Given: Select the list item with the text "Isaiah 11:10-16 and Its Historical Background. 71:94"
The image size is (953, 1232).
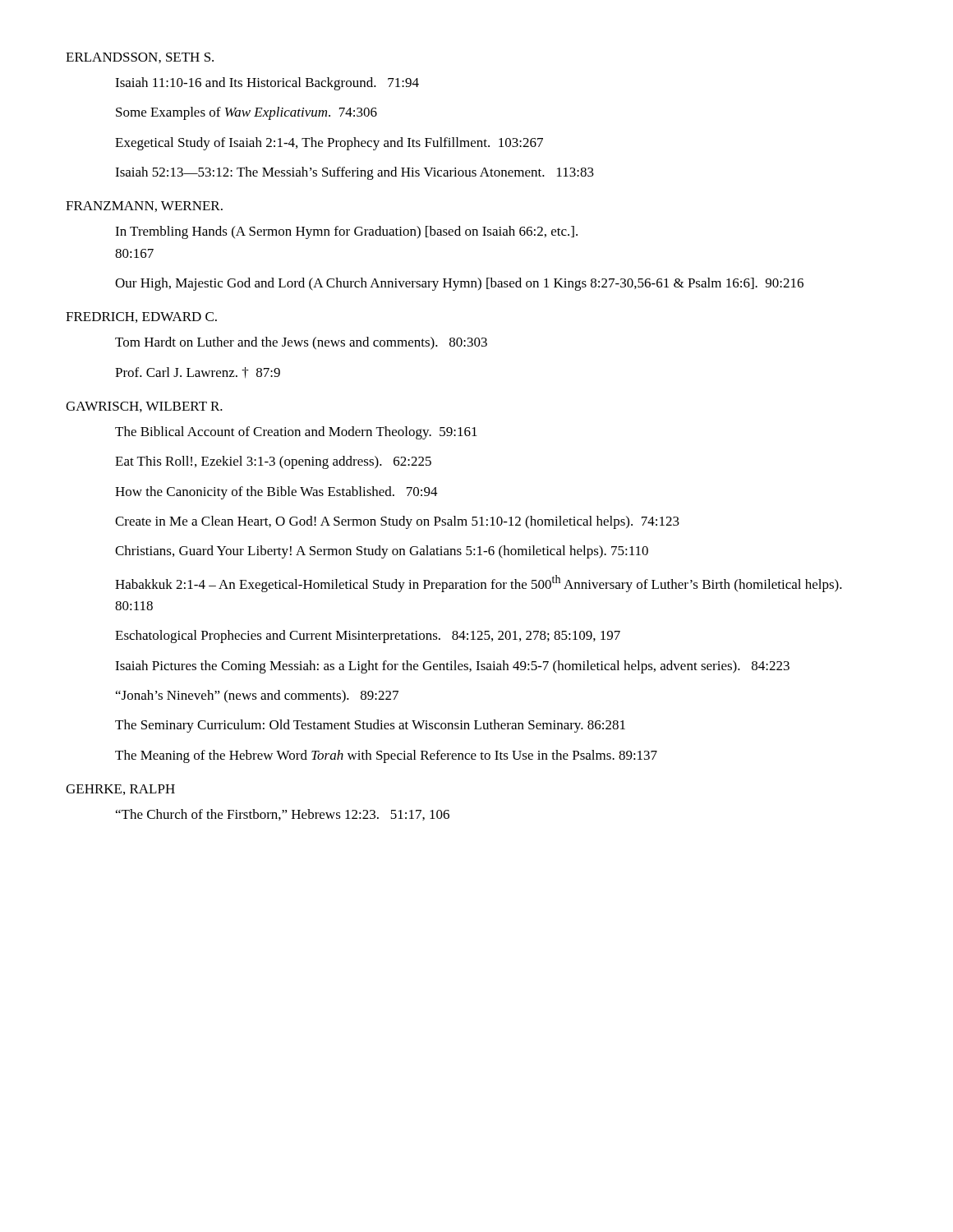Looking at the screenshot, I should 267,83.
